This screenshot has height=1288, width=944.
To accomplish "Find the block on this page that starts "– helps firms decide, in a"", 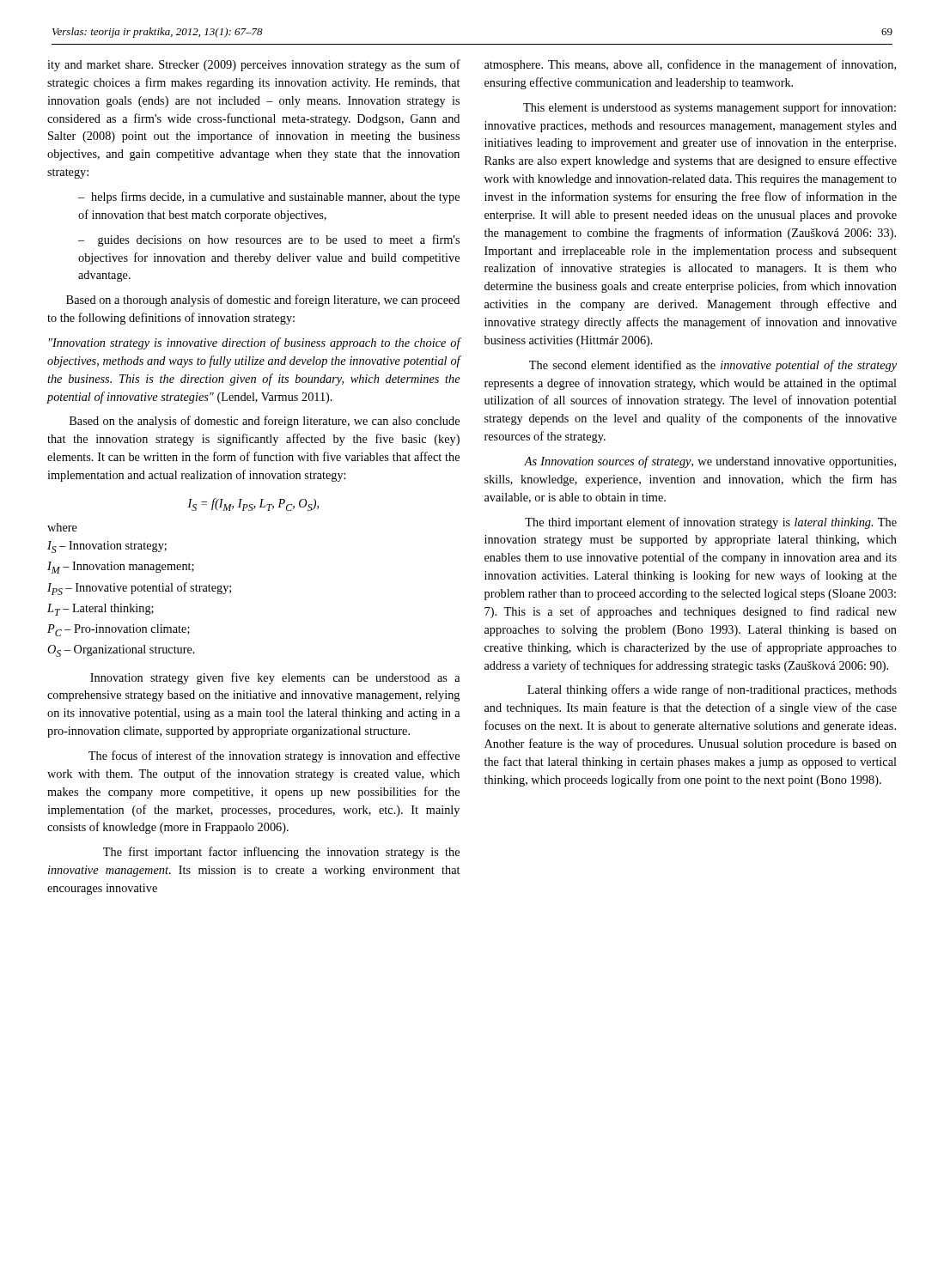I will [261, 206].
